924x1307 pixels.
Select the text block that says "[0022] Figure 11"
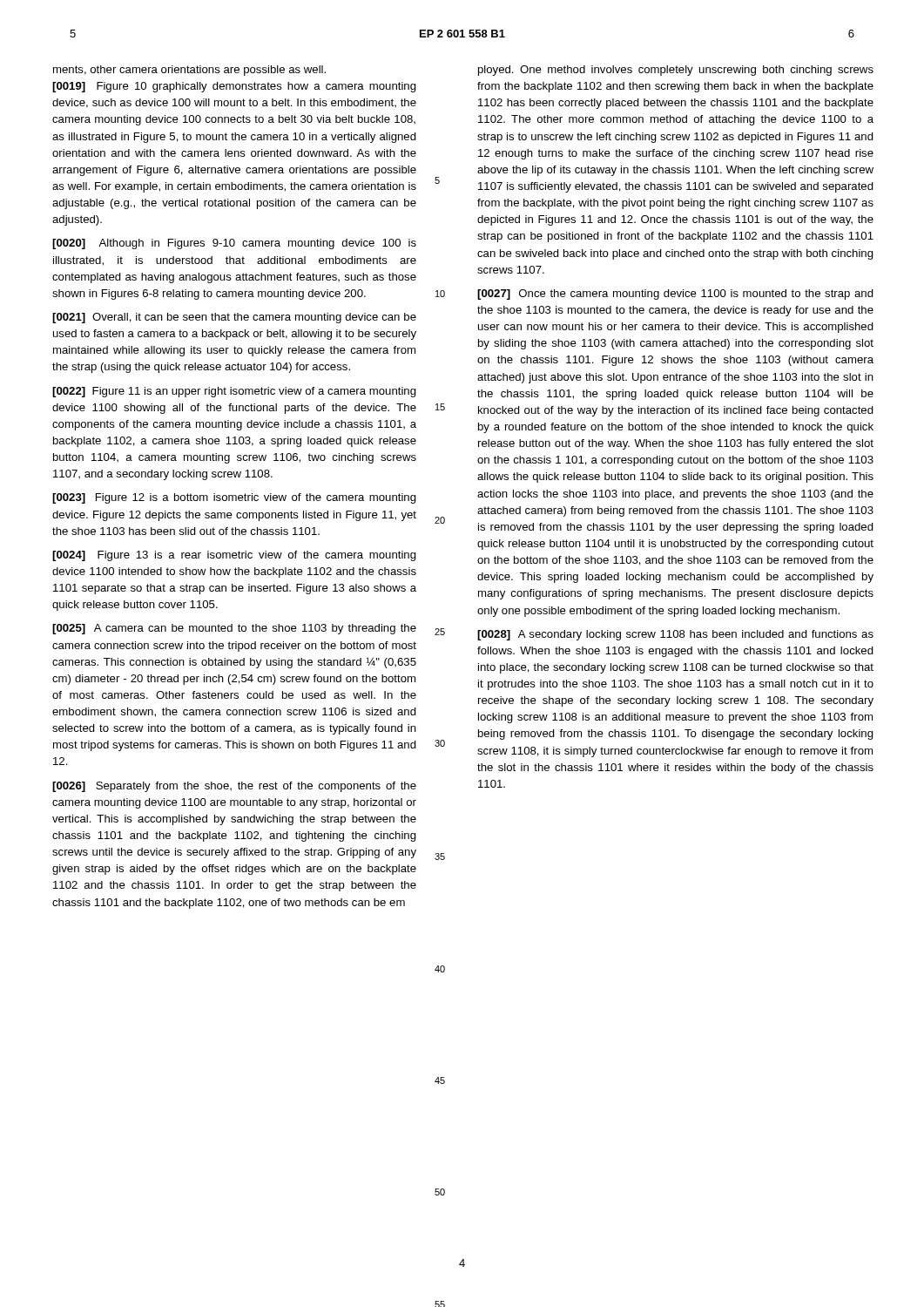(234, 432)
